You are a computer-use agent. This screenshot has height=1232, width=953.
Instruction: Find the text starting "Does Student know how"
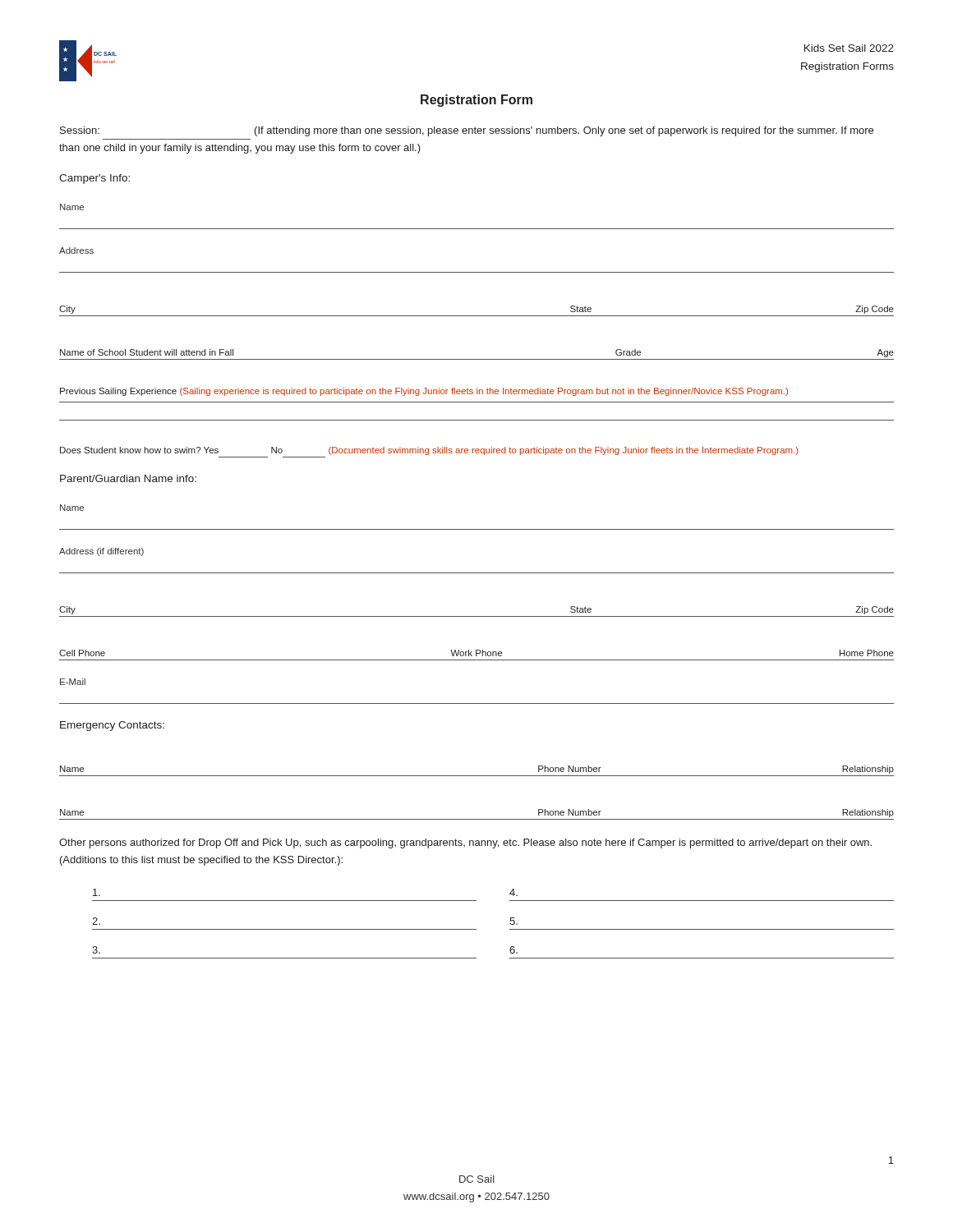pyautogui.click(x=429, y=451)
